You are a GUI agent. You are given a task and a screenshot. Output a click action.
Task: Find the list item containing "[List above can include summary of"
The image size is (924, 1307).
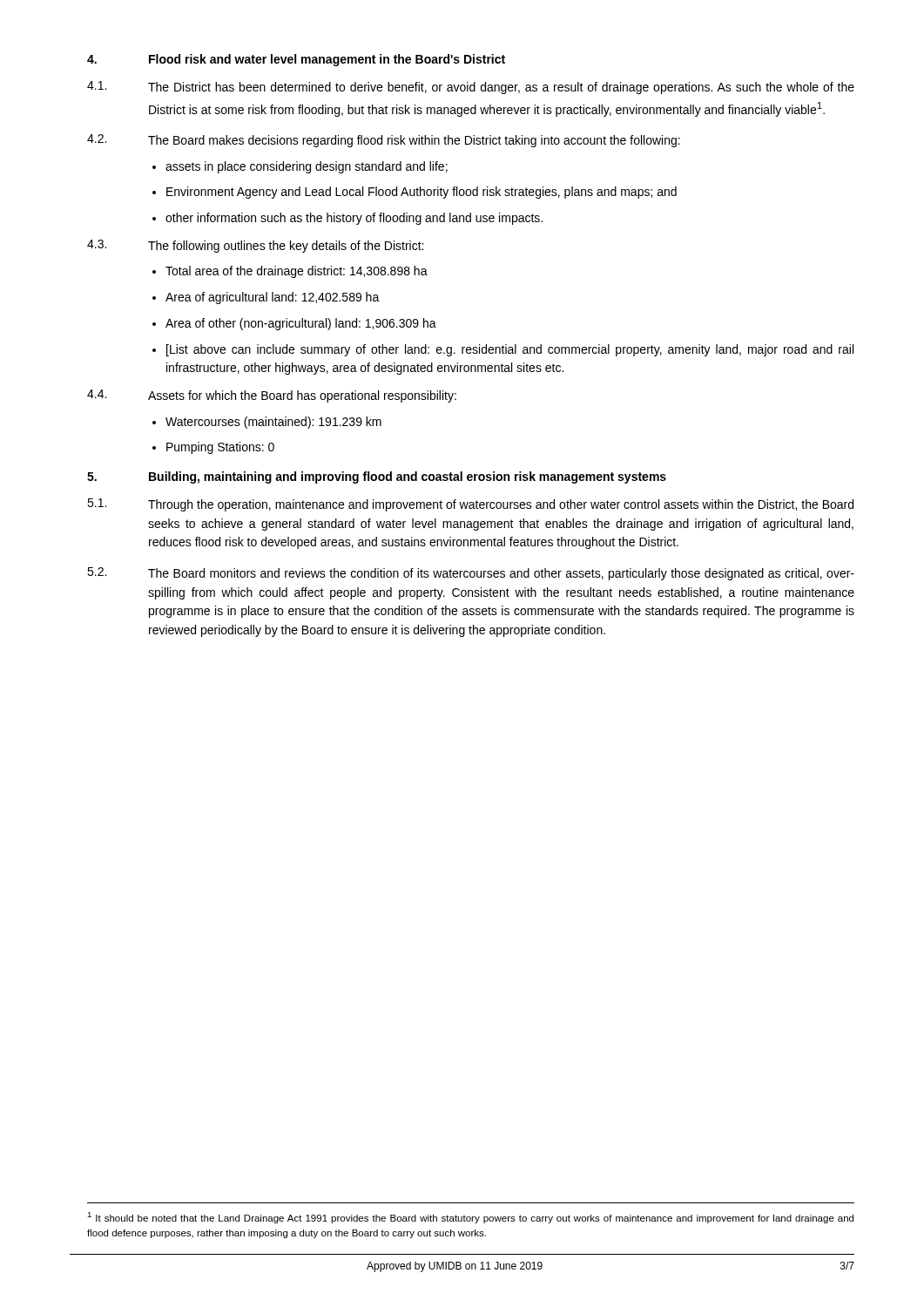coord(510,358)
